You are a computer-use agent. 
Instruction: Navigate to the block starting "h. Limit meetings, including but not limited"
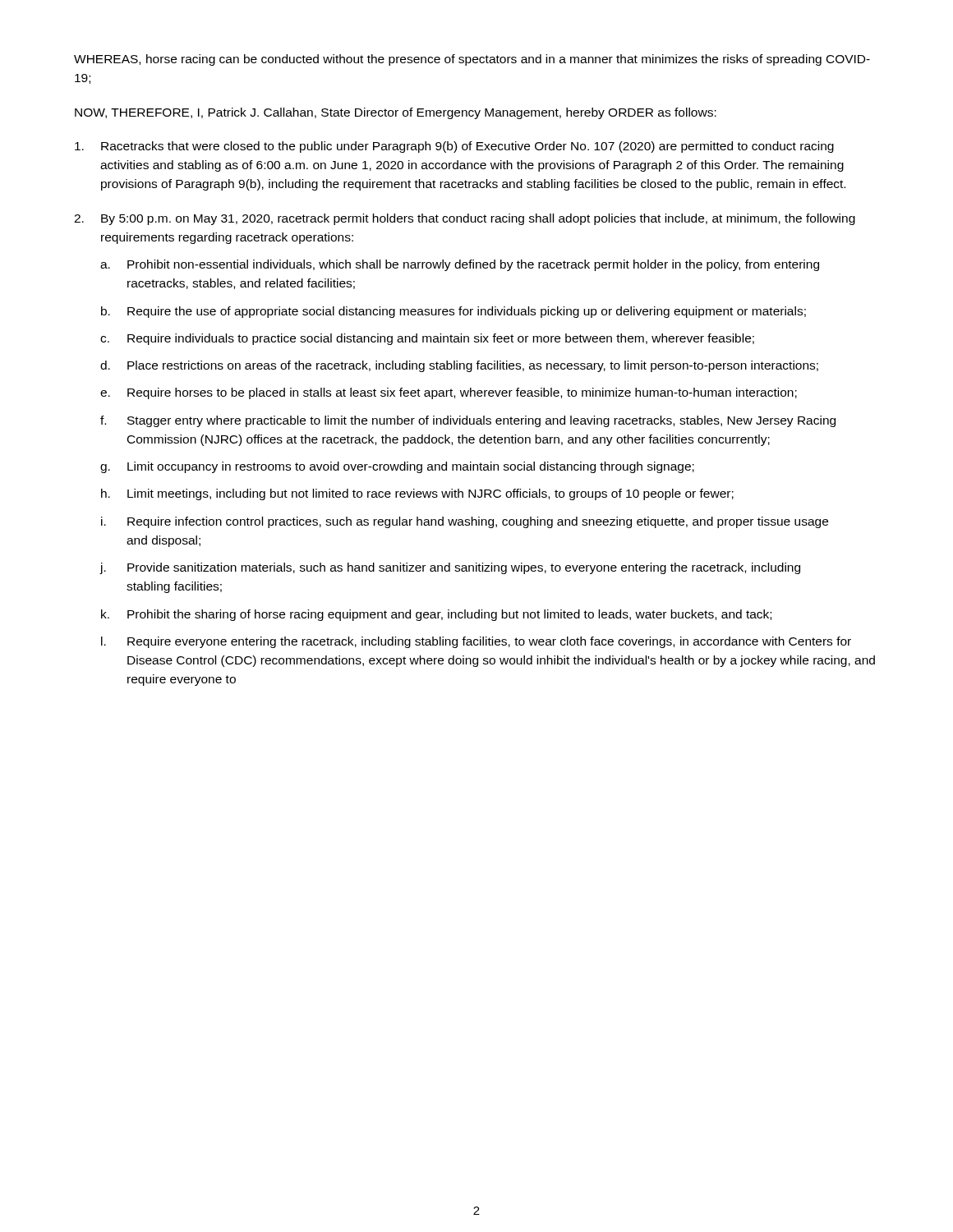490,493
